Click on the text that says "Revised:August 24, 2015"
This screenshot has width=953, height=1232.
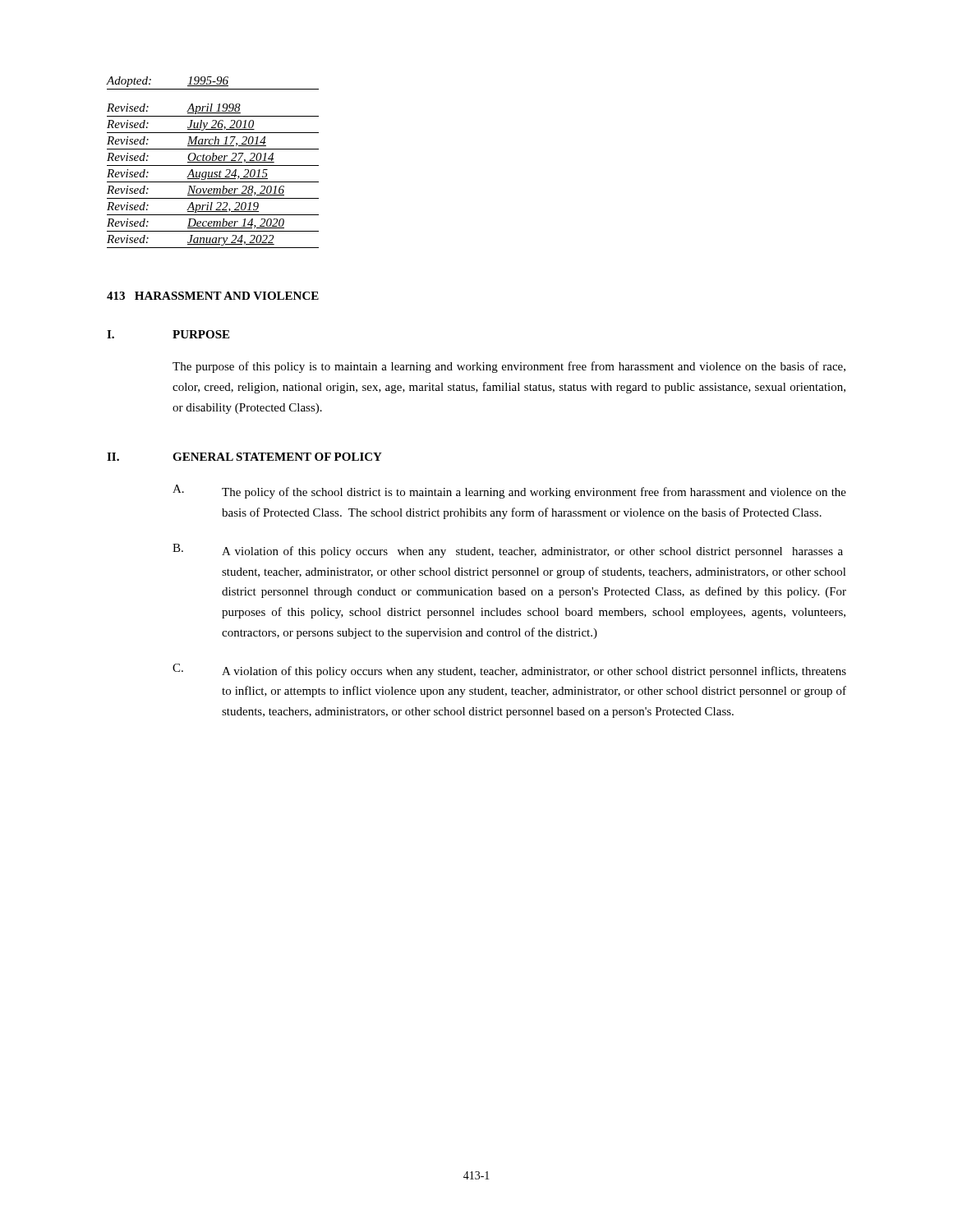pos(213,175)
